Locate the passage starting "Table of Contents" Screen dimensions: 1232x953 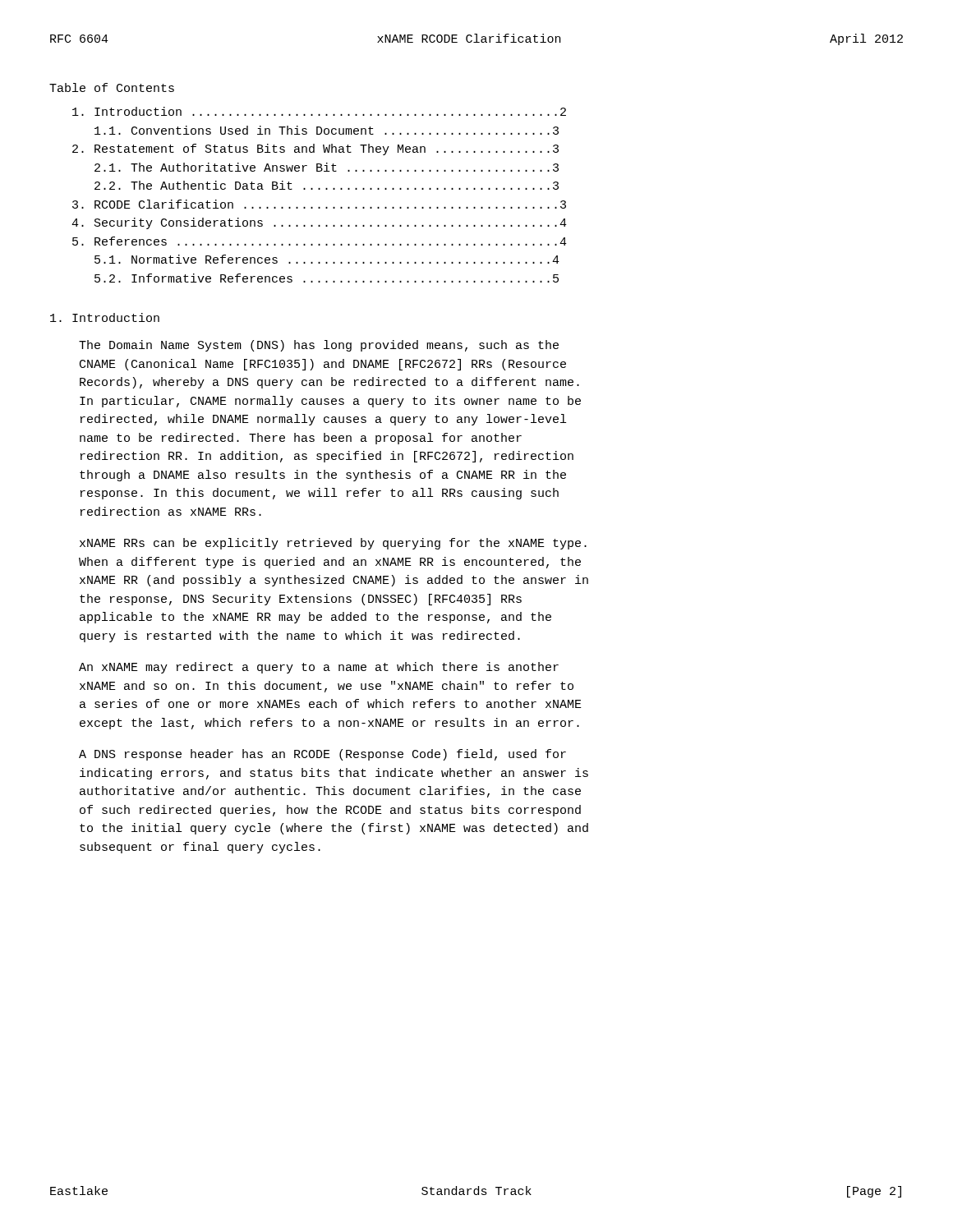coord(112,89)
